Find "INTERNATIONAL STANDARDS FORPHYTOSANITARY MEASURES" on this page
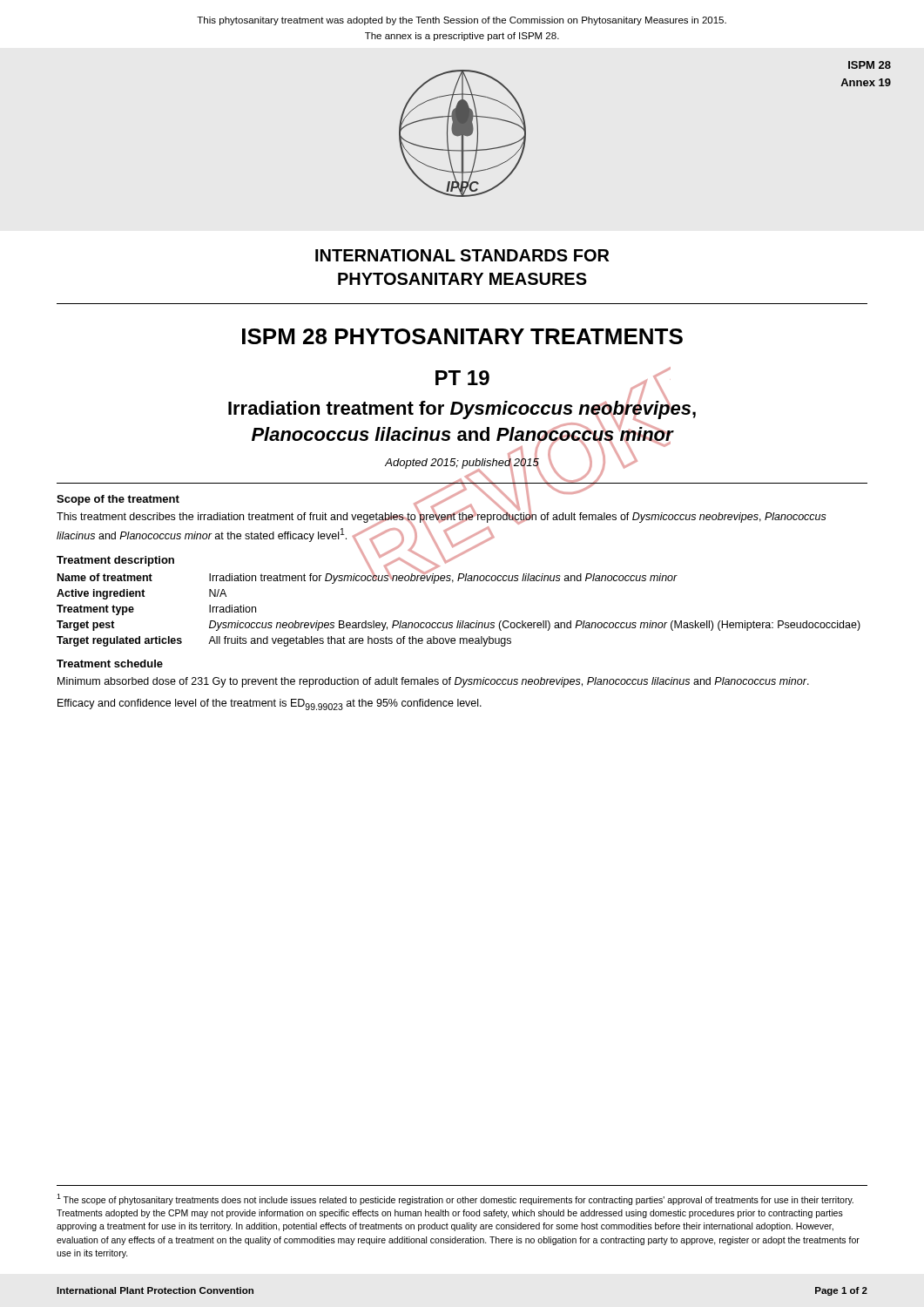The image size is (924, 1307). 462,267
